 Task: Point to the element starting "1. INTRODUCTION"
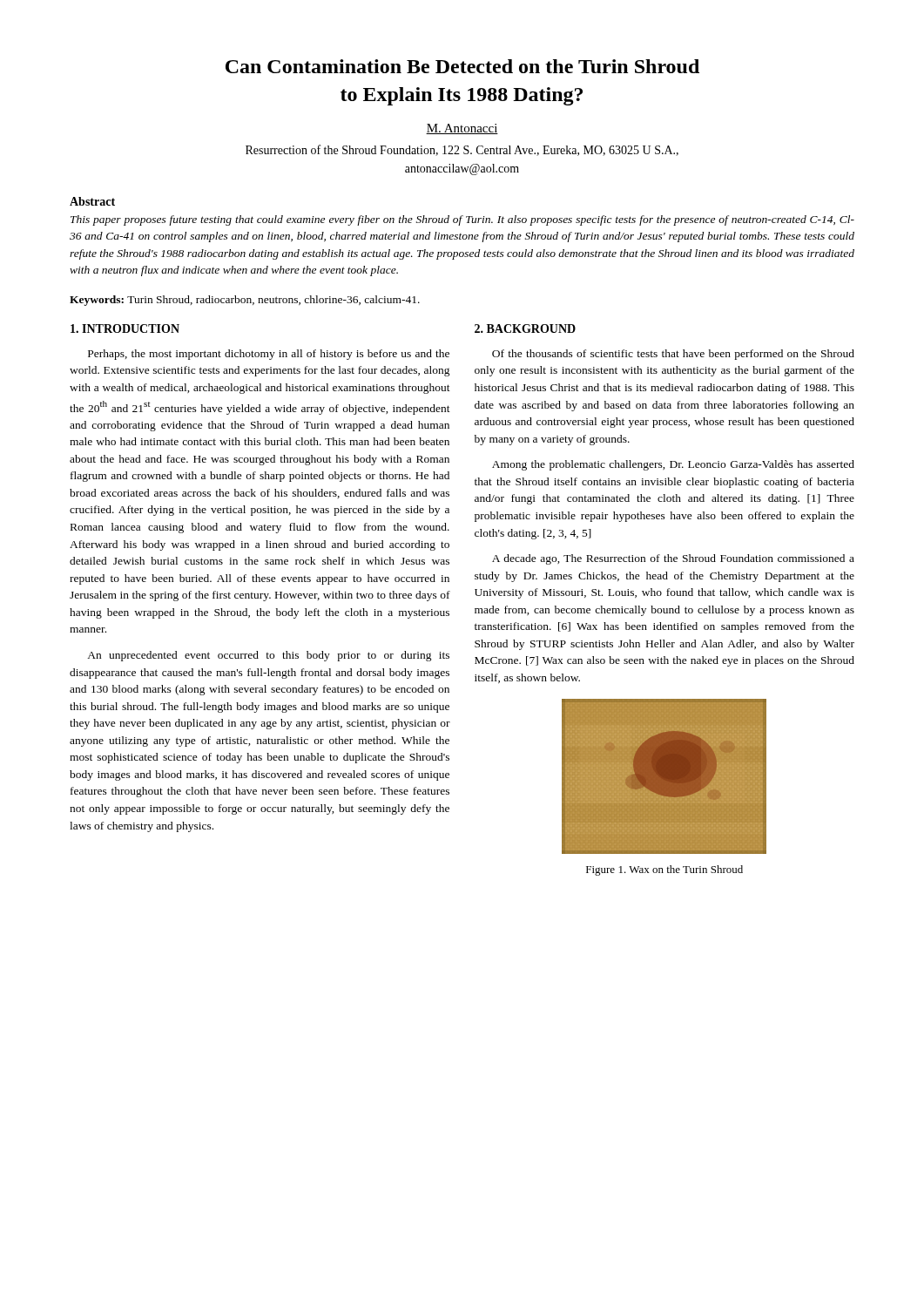pos(125,329)
